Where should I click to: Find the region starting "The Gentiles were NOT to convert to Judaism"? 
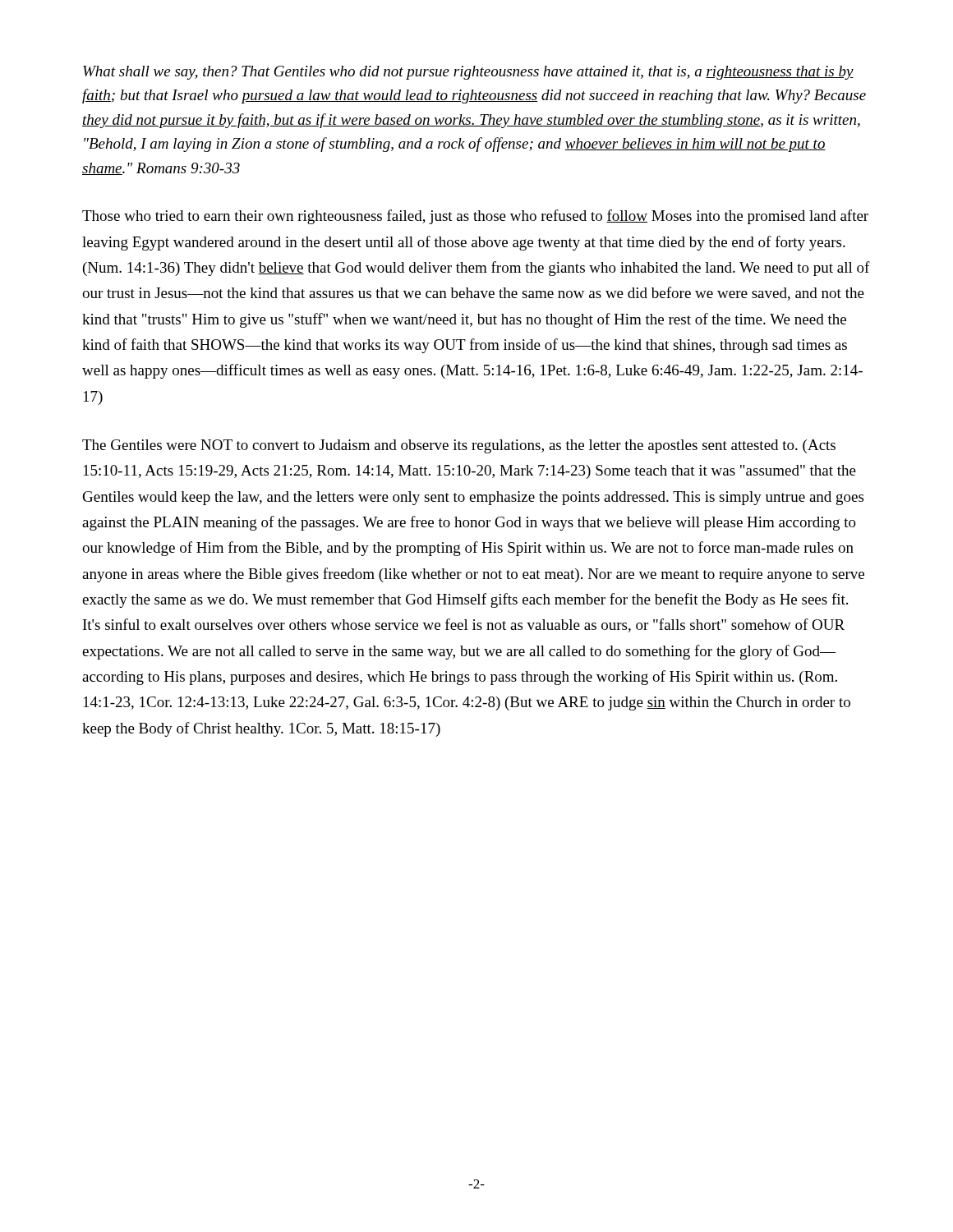pyautogui.click(x=474, y=586)
